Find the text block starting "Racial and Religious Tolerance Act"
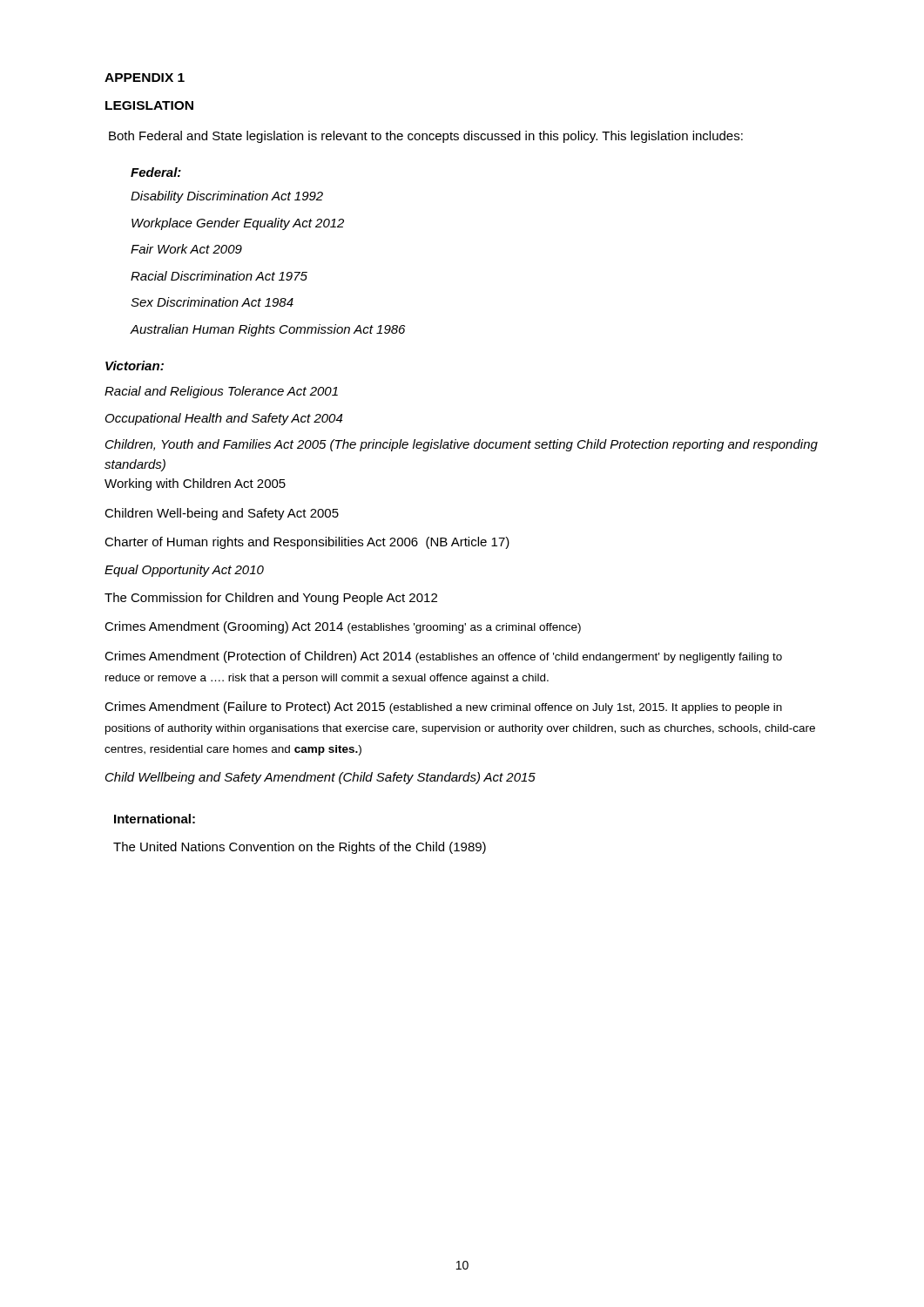Image resolution: width=924 pixels, height=1307 pixels. coord(222,391)
